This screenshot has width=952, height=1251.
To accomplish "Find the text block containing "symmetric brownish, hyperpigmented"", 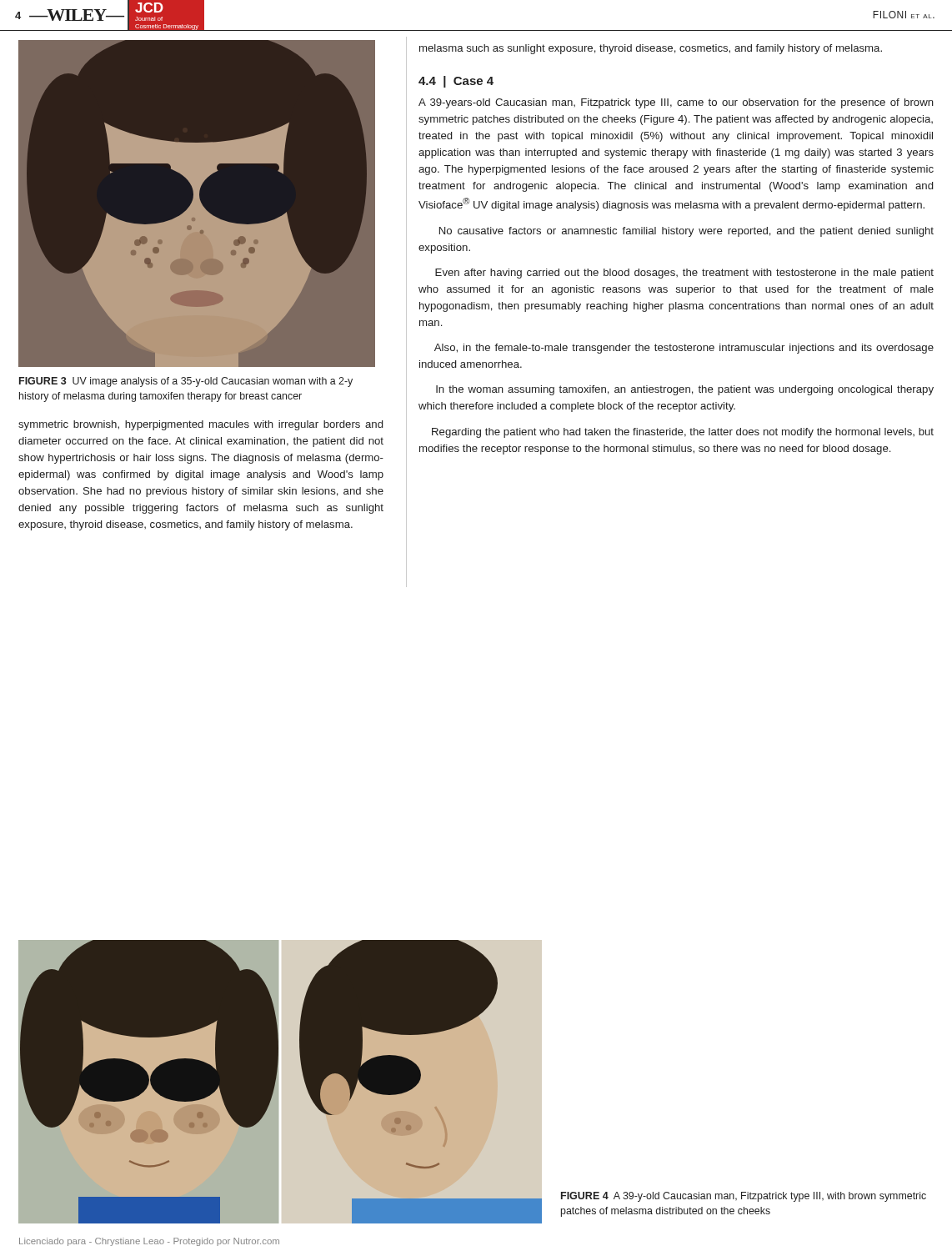I will click(201, 474).
